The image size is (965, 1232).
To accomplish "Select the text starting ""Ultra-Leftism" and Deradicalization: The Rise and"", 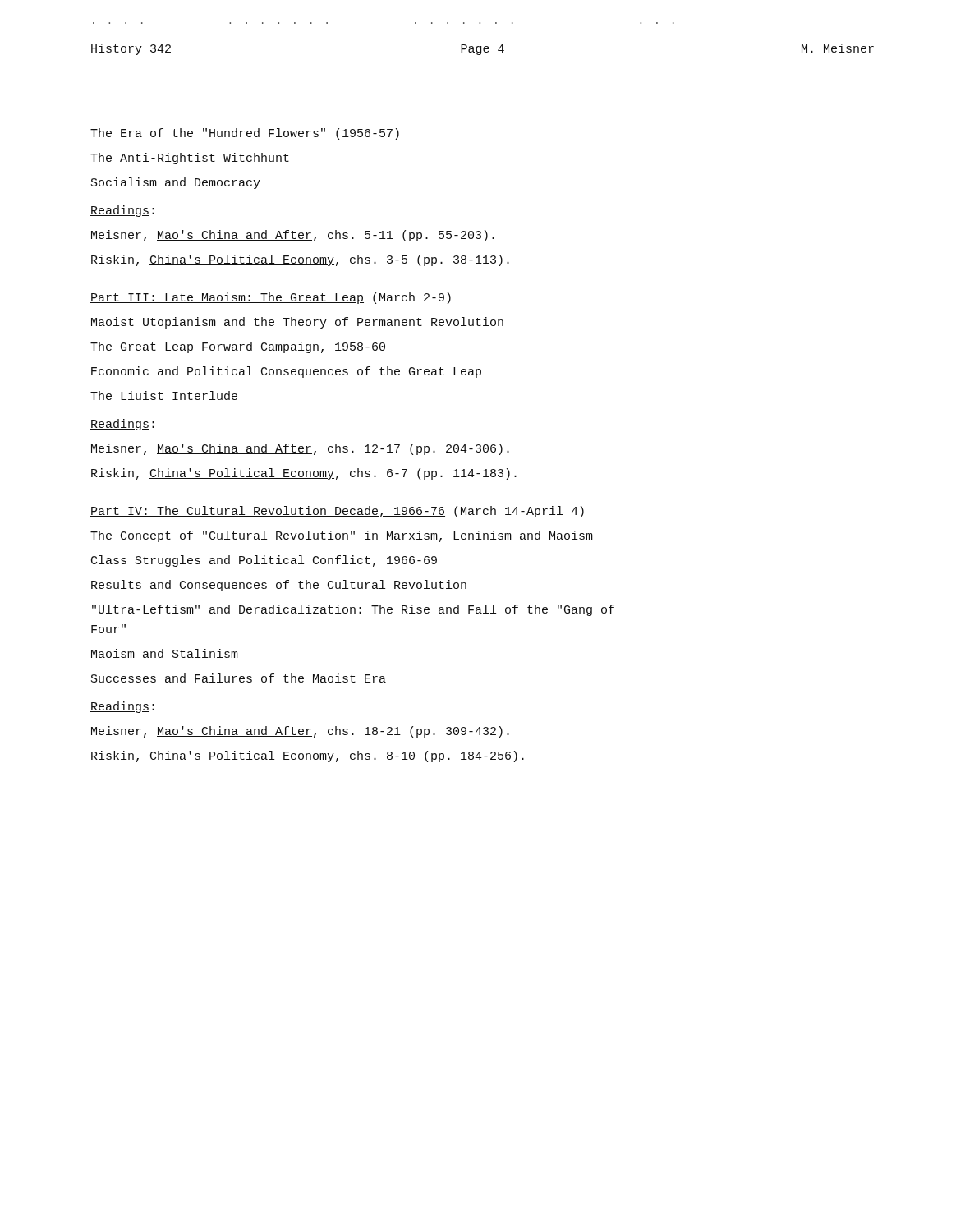I will click(x=353, y=620).
